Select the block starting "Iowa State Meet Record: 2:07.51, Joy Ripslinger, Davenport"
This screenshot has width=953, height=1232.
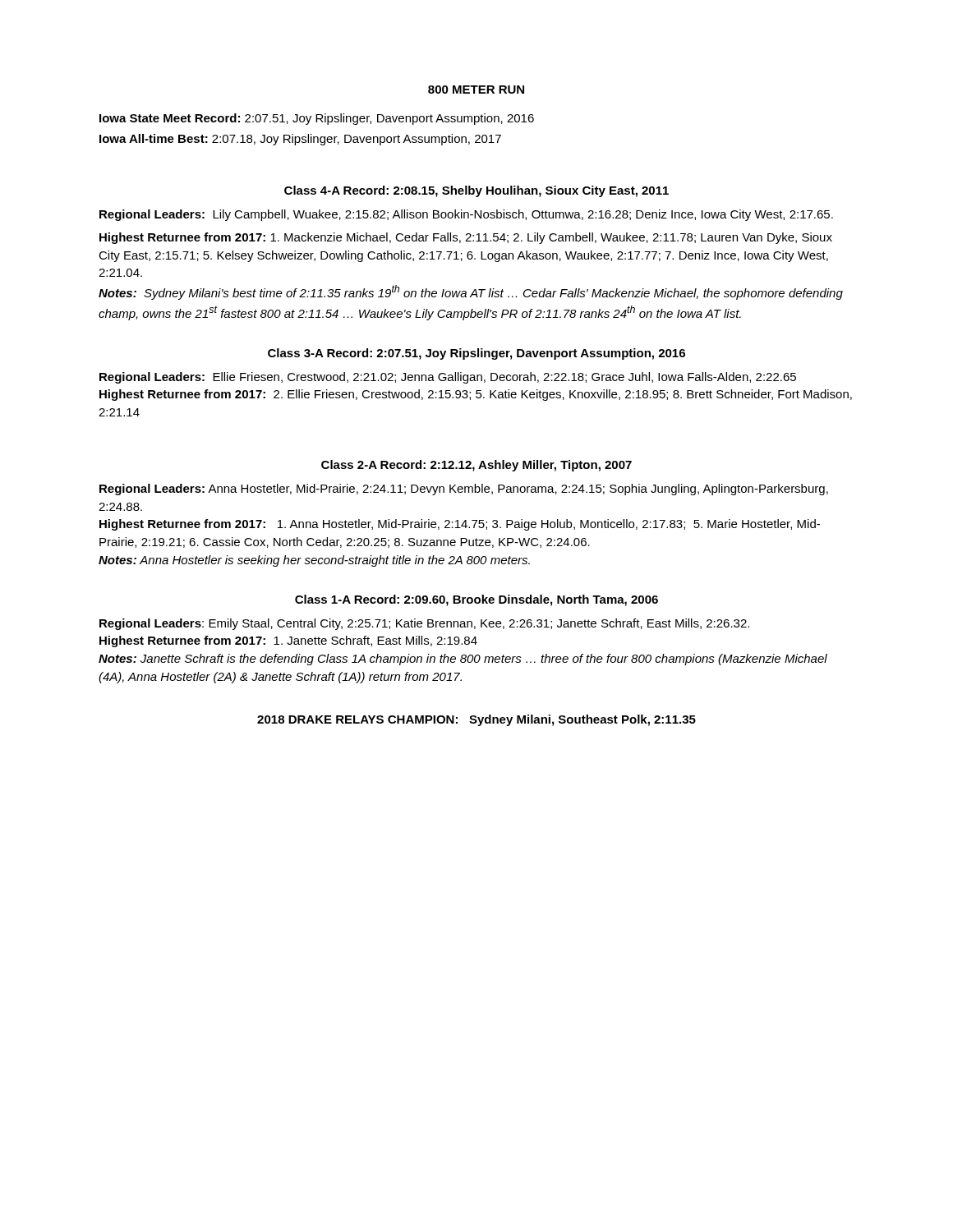click(x=316, y=118)
